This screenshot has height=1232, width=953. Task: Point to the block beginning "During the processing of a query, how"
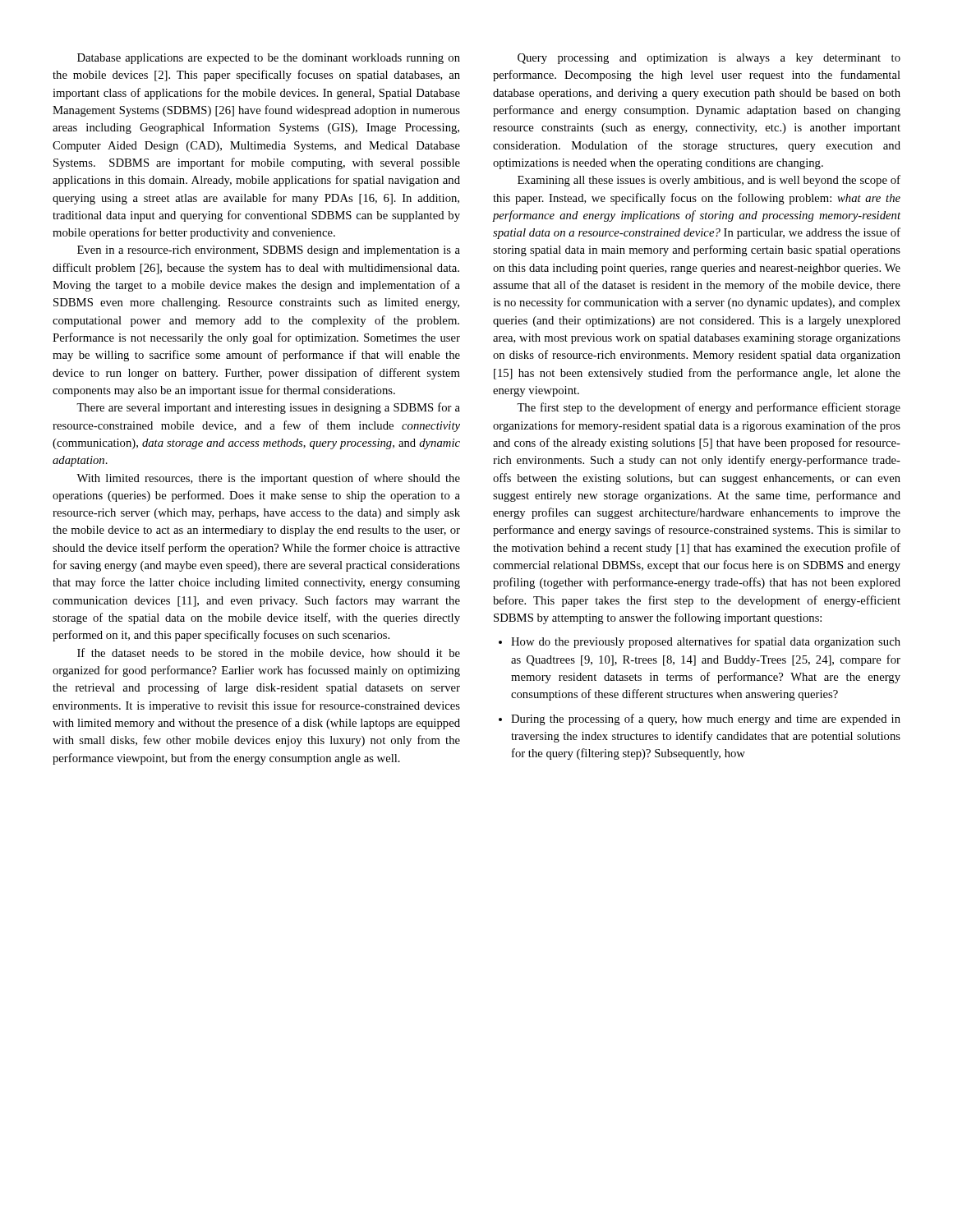point(706,736)
